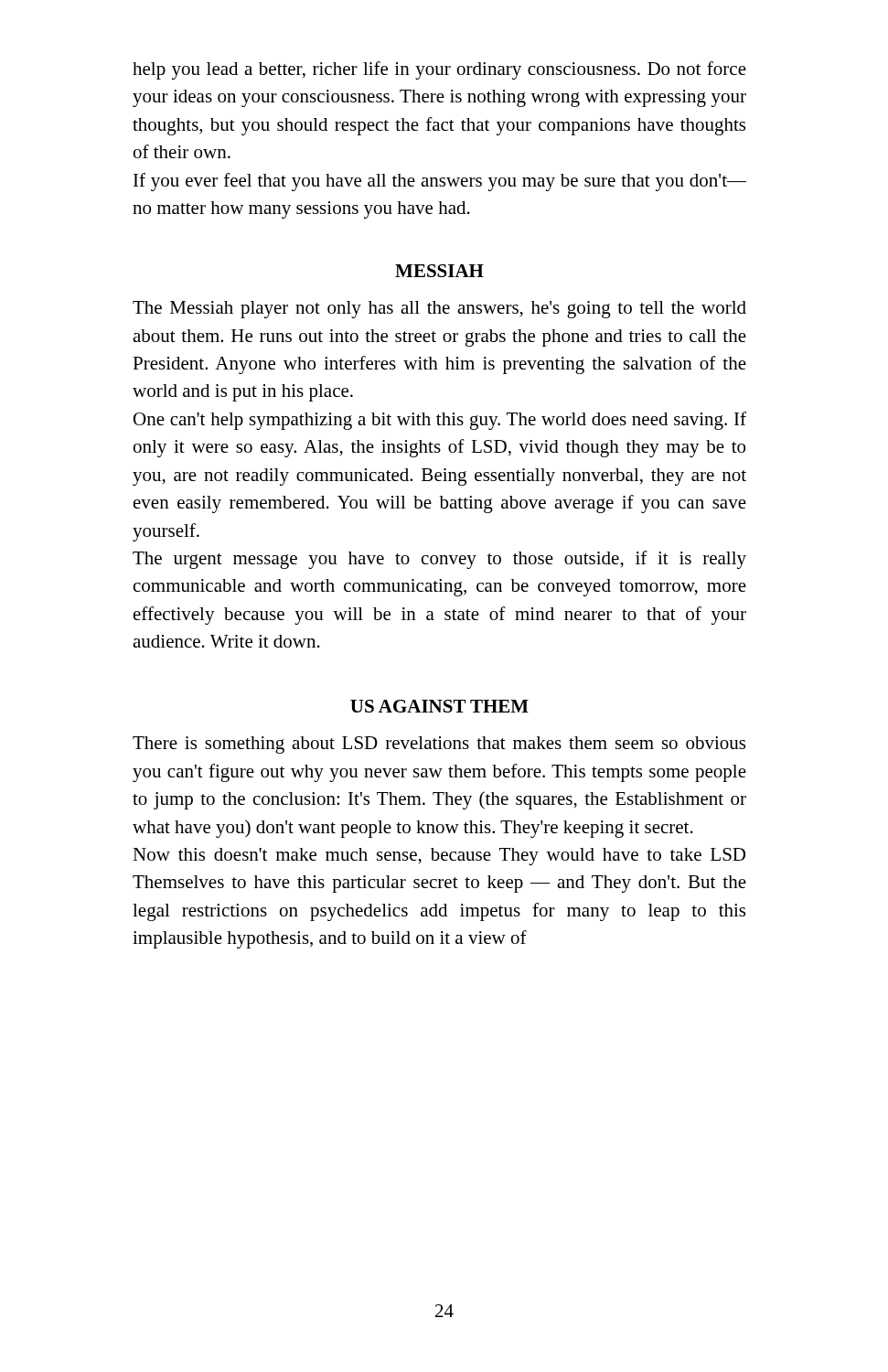Find the block on this page that starts "There is something"
Viewport: 888px width, 1372px height.
point(439,841)
